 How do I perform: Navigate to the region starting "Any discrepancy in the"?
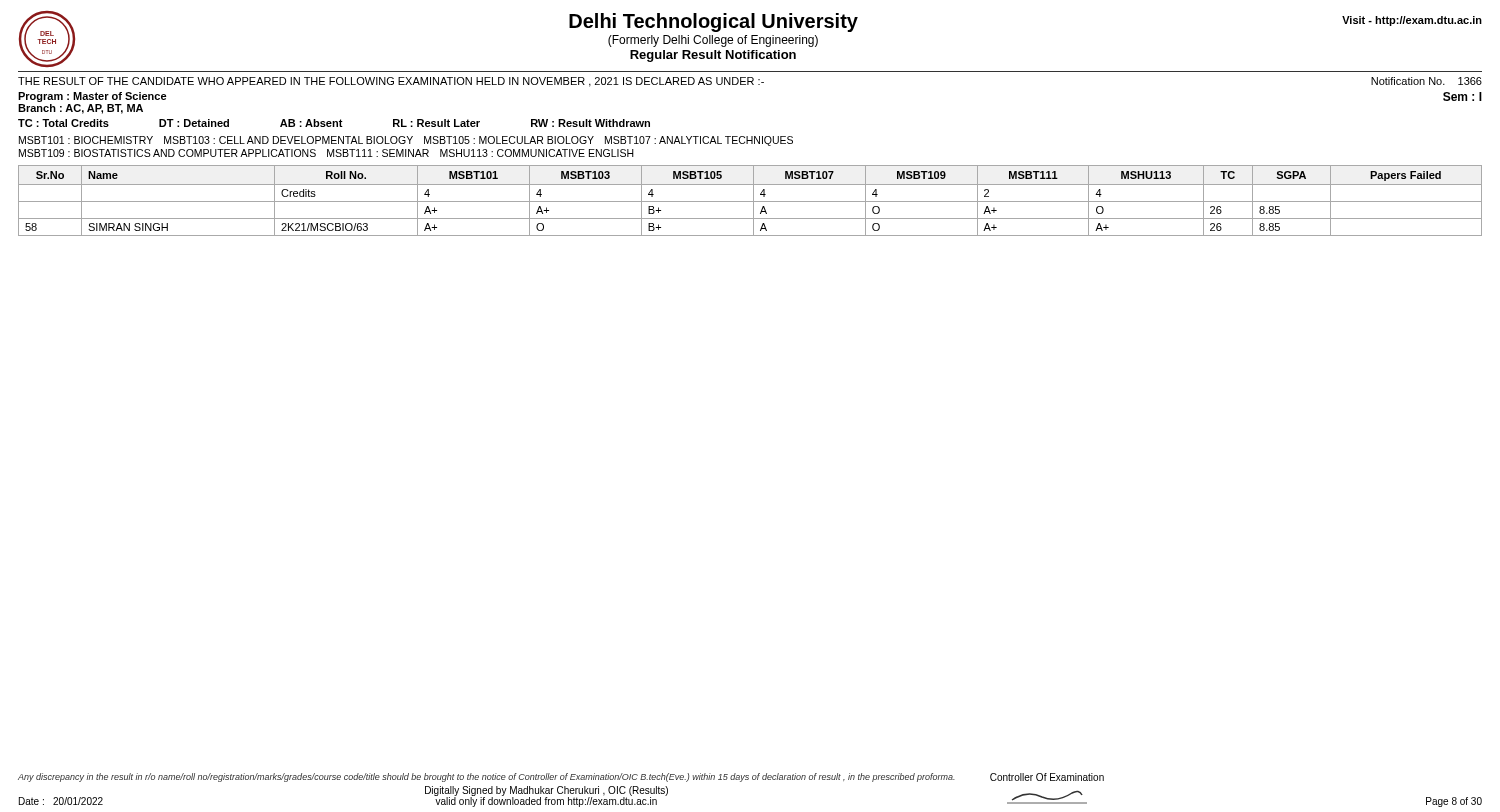tap(487, 777)
